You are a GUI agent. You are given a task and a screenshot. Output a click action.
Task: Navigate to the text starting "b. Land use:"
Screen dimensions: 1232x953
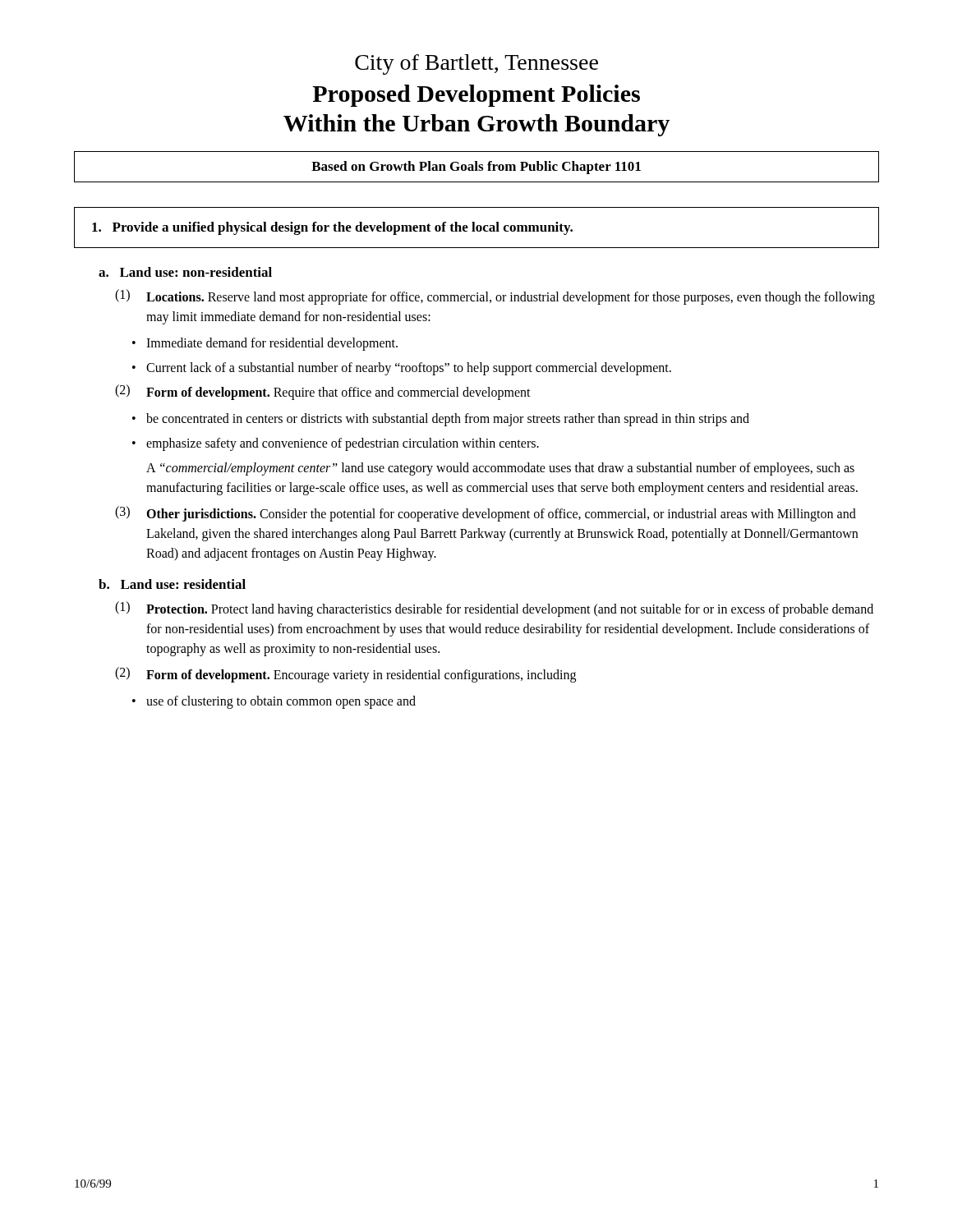(x=172, y=584)
